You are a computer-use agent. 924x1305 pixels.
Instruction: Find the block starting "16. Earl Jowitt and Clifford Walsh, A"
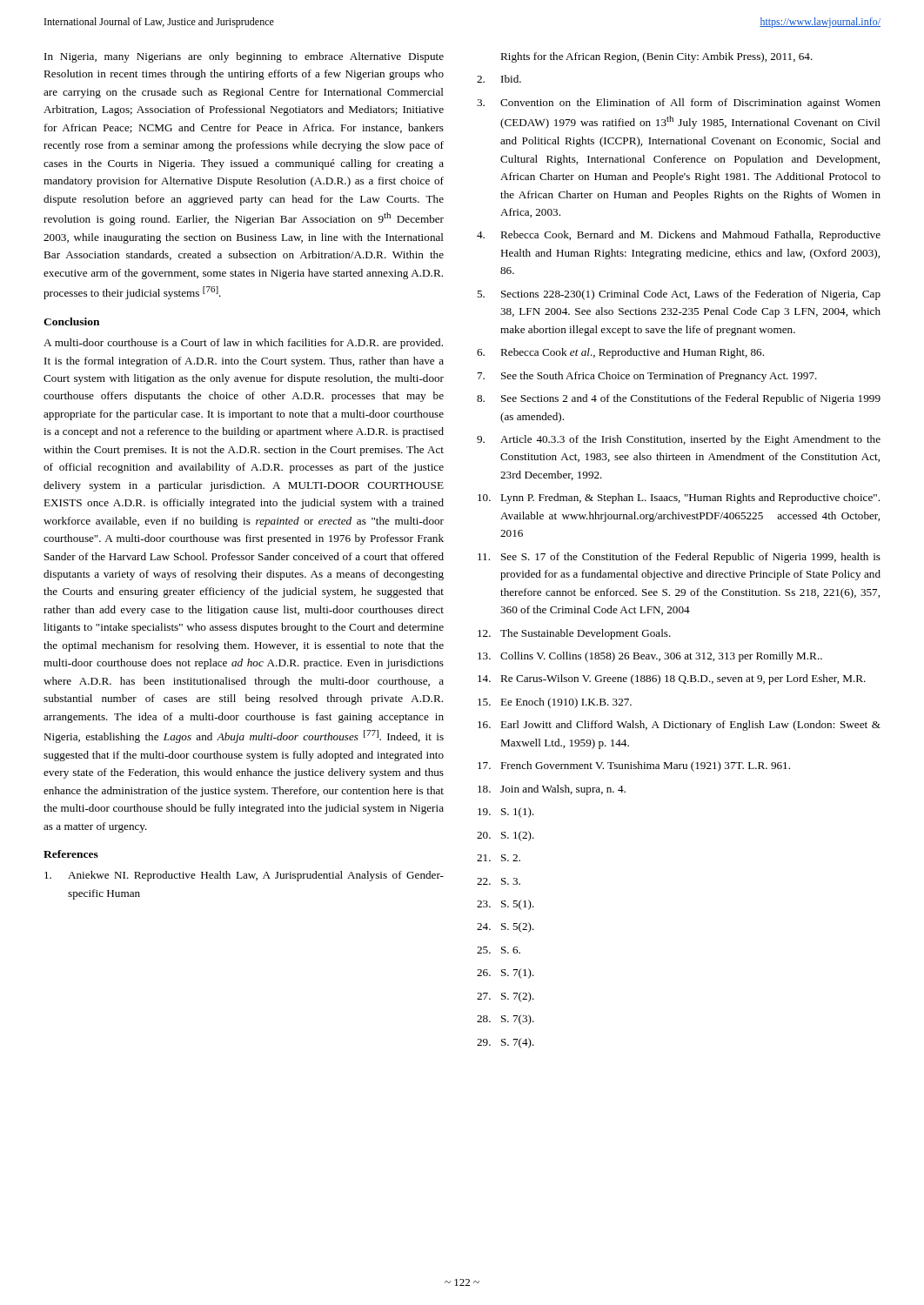679,734
